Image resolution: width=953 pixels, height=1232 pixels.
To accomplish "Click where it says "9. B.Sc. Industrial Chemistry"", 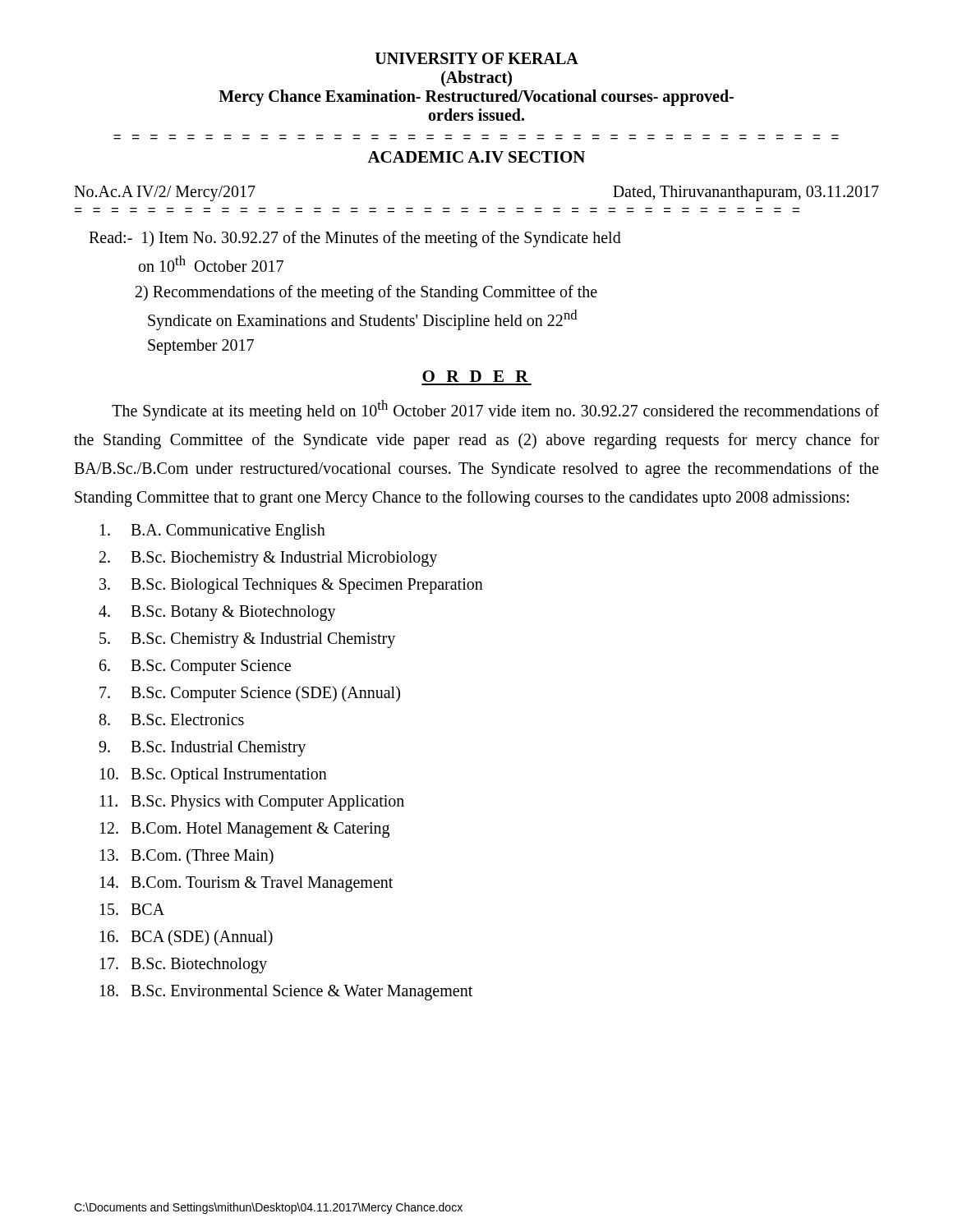I will click(202, 747).
